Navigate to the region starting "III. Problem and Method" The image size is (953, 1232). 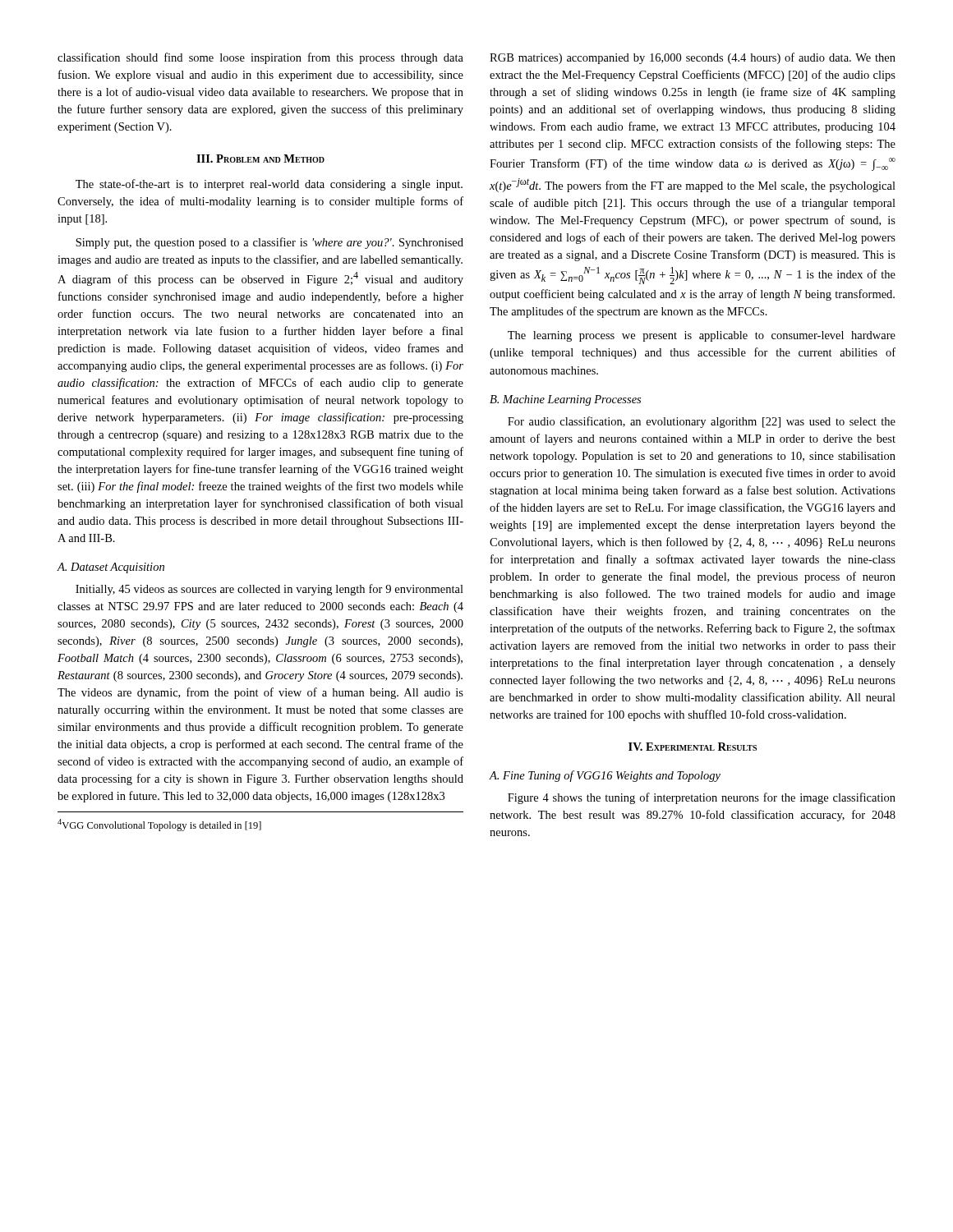pyautogui.click(x=260, y=159)
